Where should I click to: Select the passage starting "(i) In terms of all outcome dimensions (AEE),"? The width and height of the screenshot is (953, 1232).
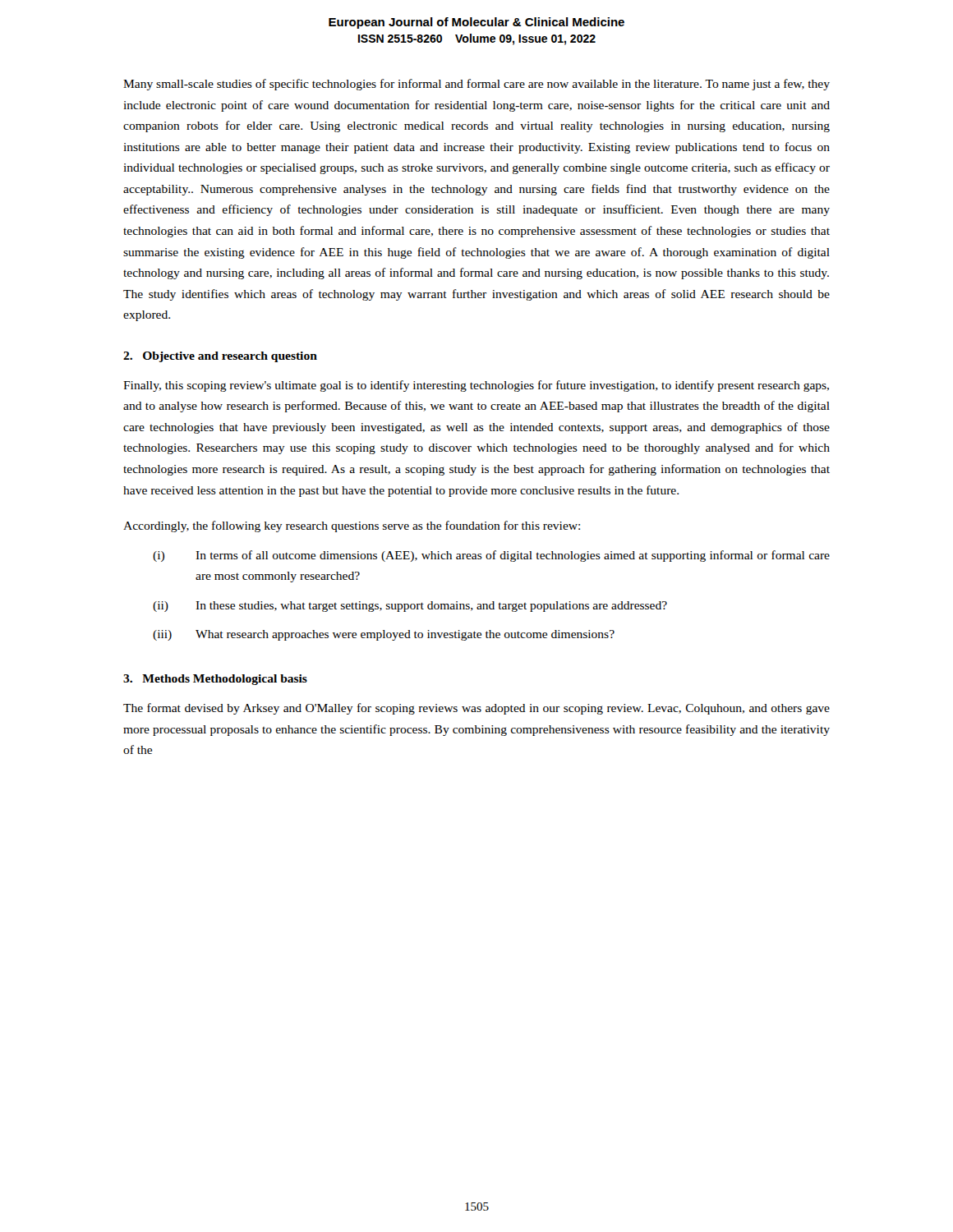[476, 565]
